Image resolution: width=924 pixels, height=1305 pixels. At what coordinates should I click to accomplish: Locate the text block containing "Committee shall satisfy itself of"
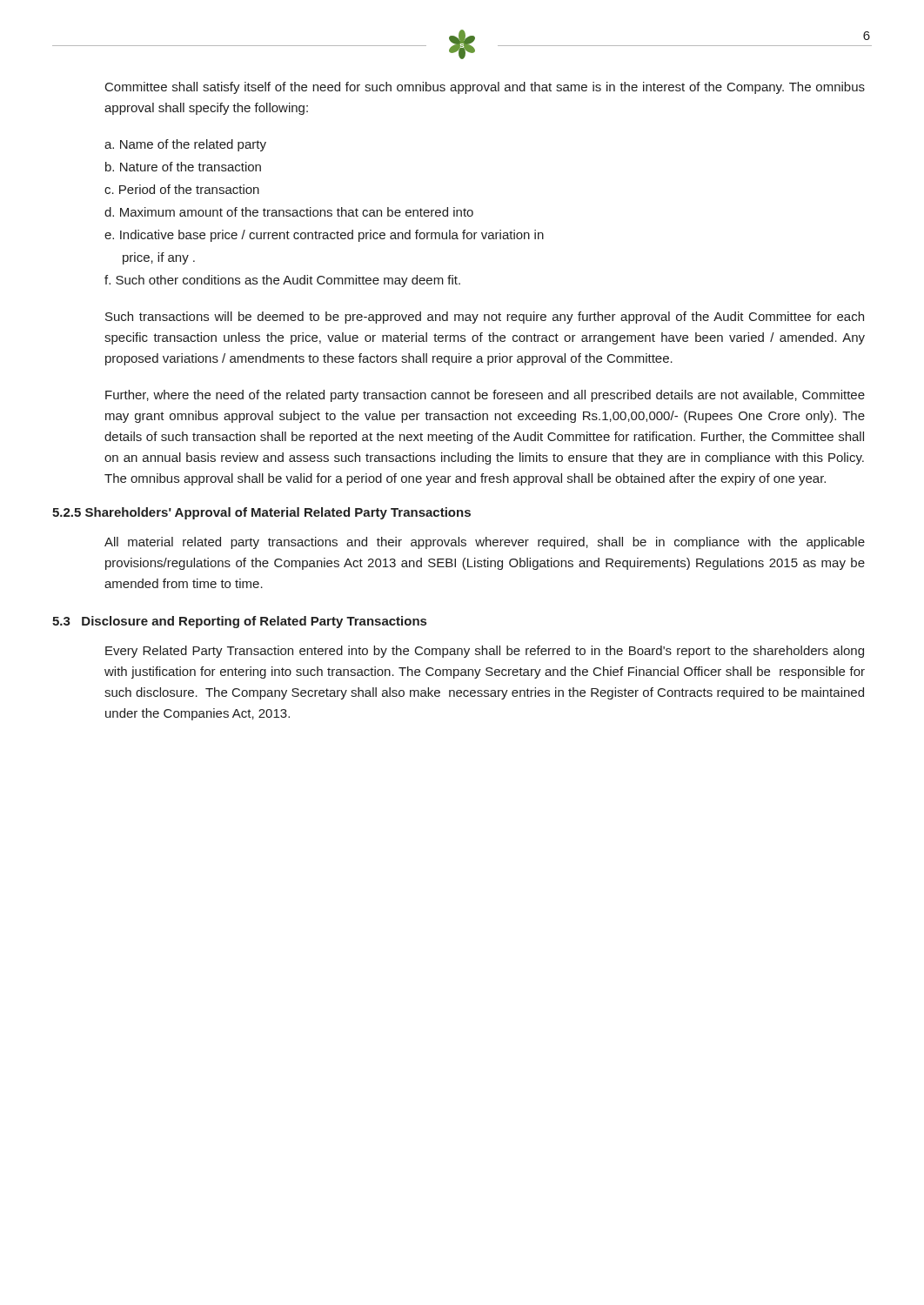[x=485, y=97]
